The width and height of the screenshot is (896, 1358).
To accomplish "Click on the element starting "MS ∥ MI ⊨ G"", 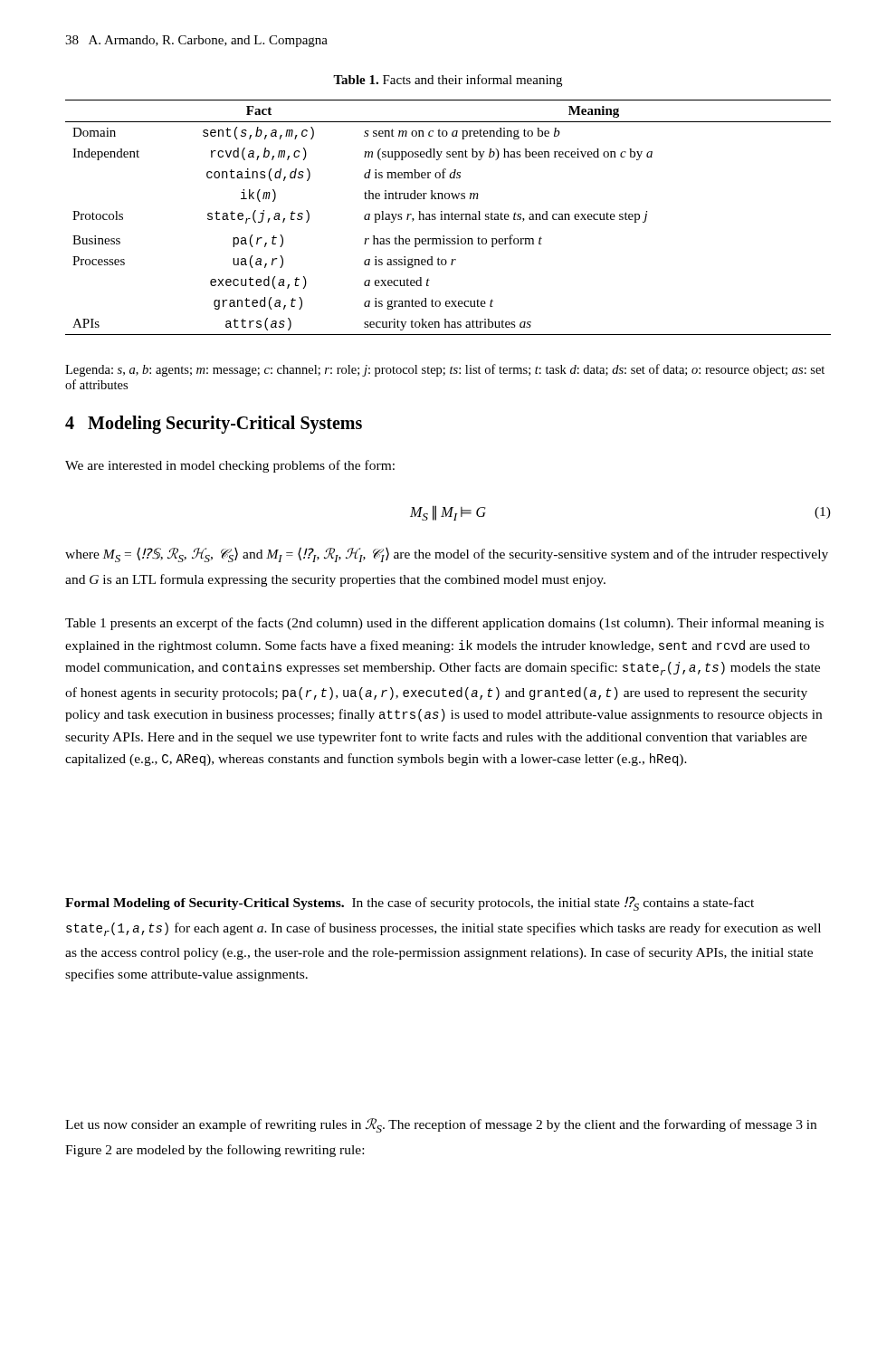I will click(x=448, y=514).
